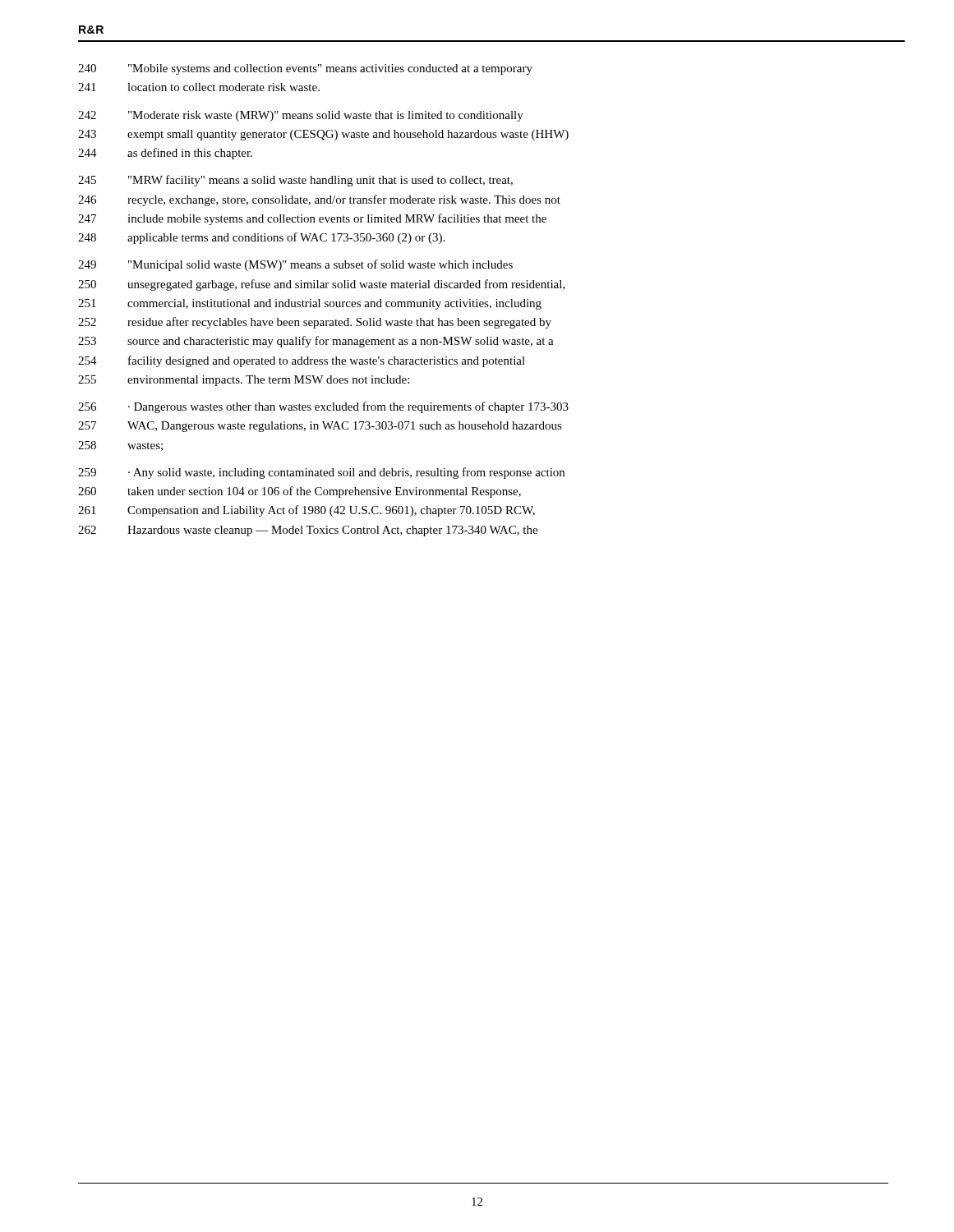The width and height of the screenshot is (954, 1232).
Task: Select the text block with the text "249 "Municipal solid"
Action: (483, 322)
